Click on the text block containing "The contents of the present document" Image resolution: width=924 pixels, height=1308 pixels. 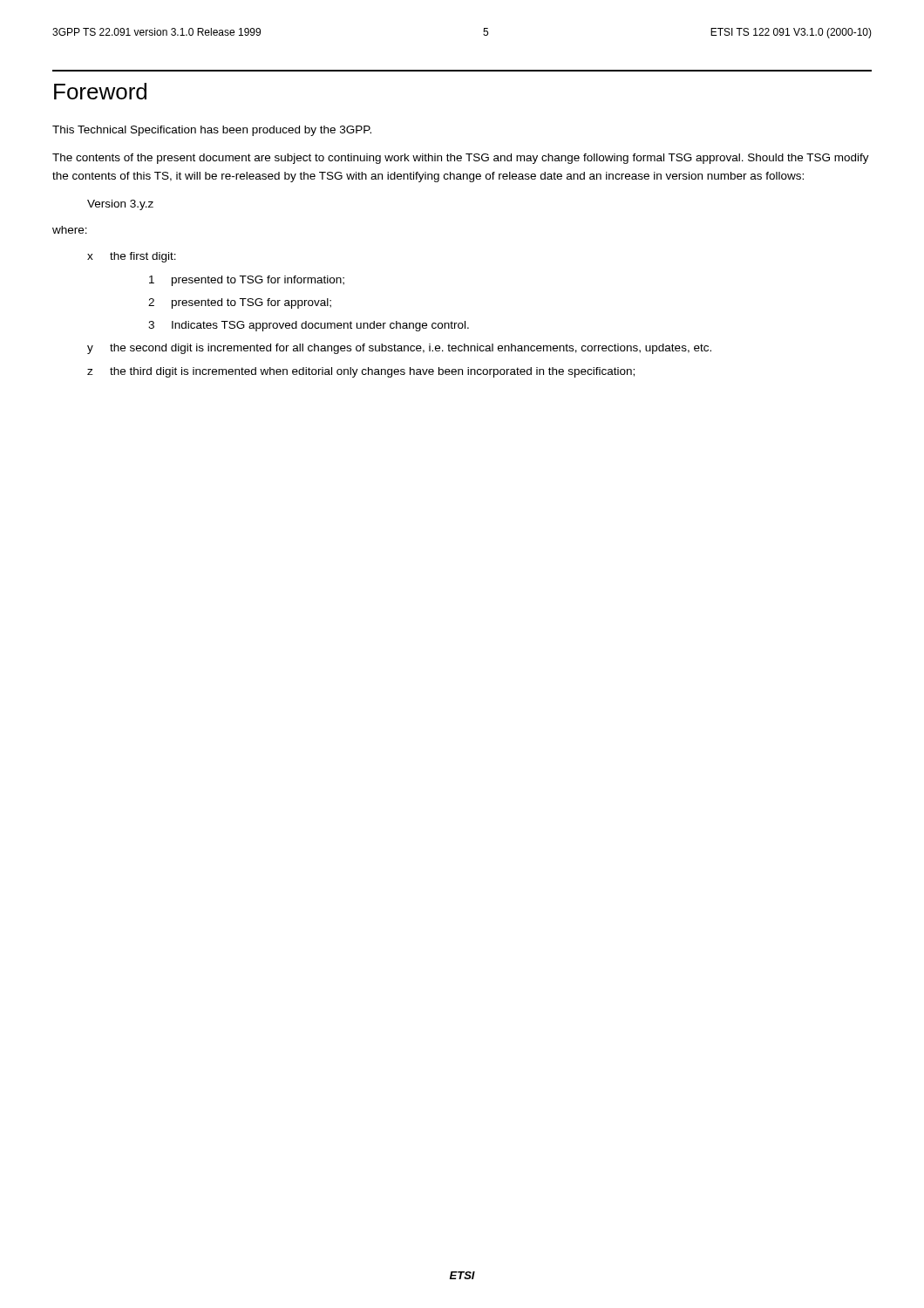460,166
